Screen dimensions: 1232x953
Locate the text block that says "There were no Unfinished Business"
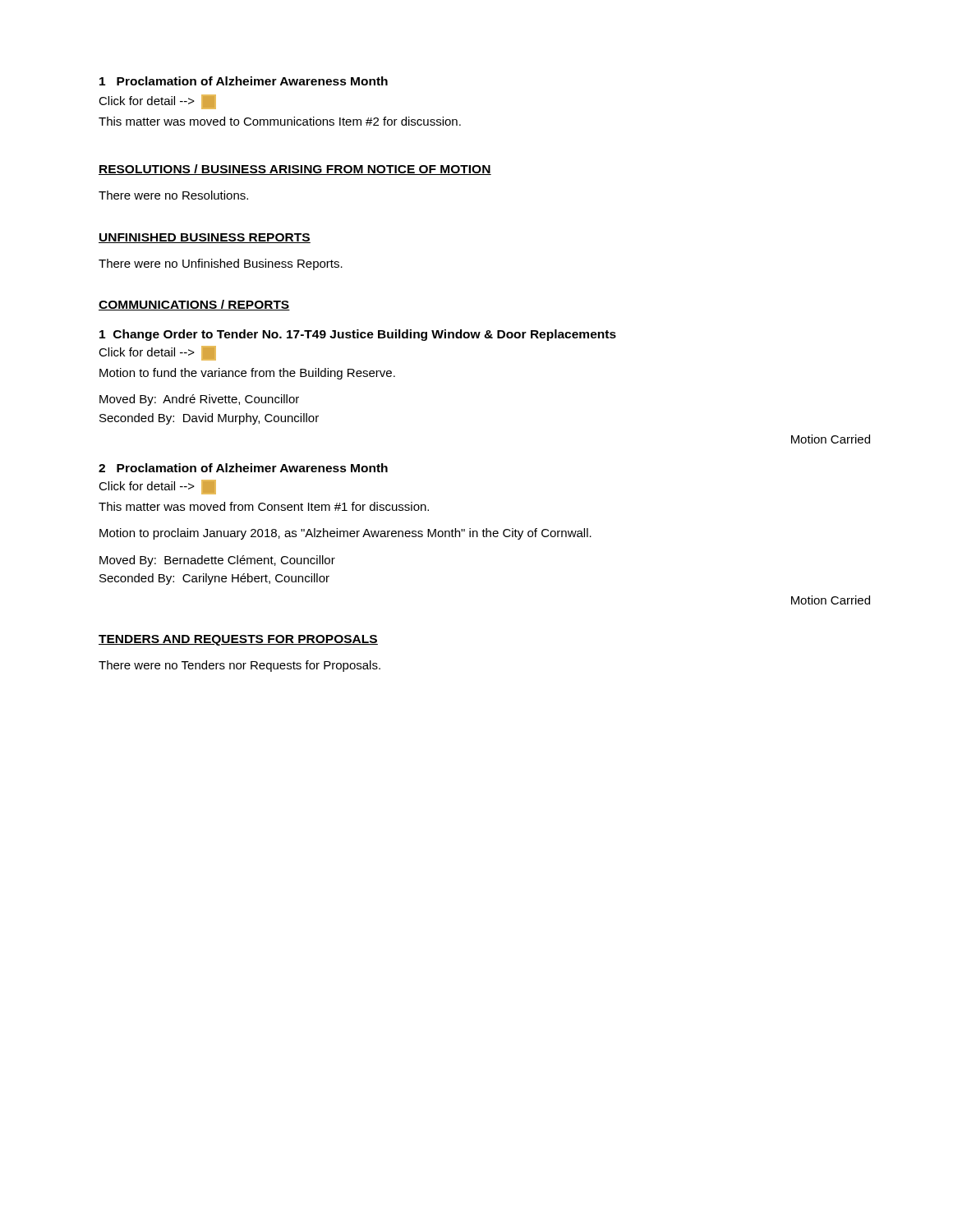[x=221, y=263]
